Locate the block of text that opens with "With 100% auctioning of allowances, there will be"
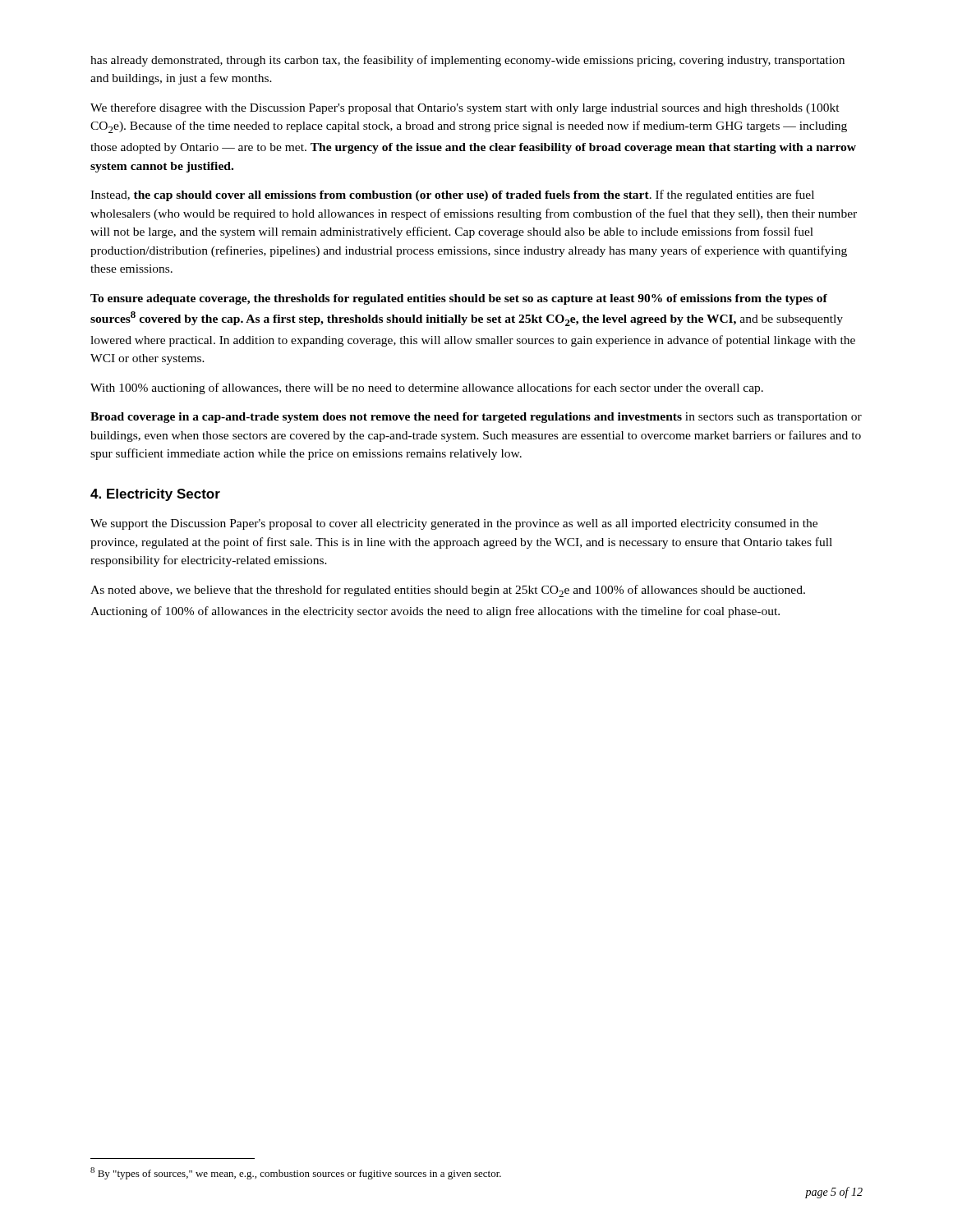The height and width of the screenshot is (1232, 953). (427, 387)
